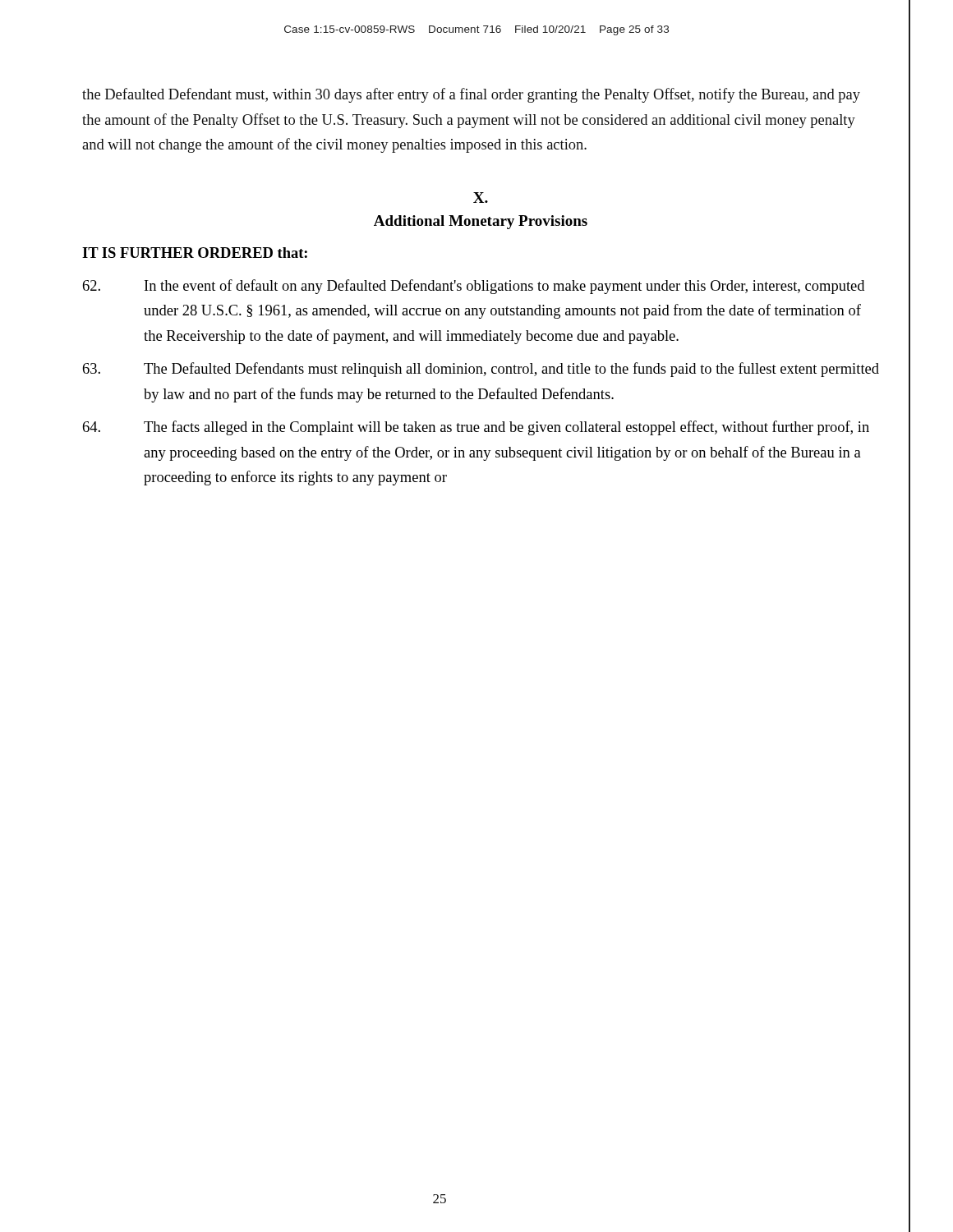Find the block on this page that starts "63. The Defaulted Defendants"
Viewport: 953px width, 1232px height.
pos(481,382)
